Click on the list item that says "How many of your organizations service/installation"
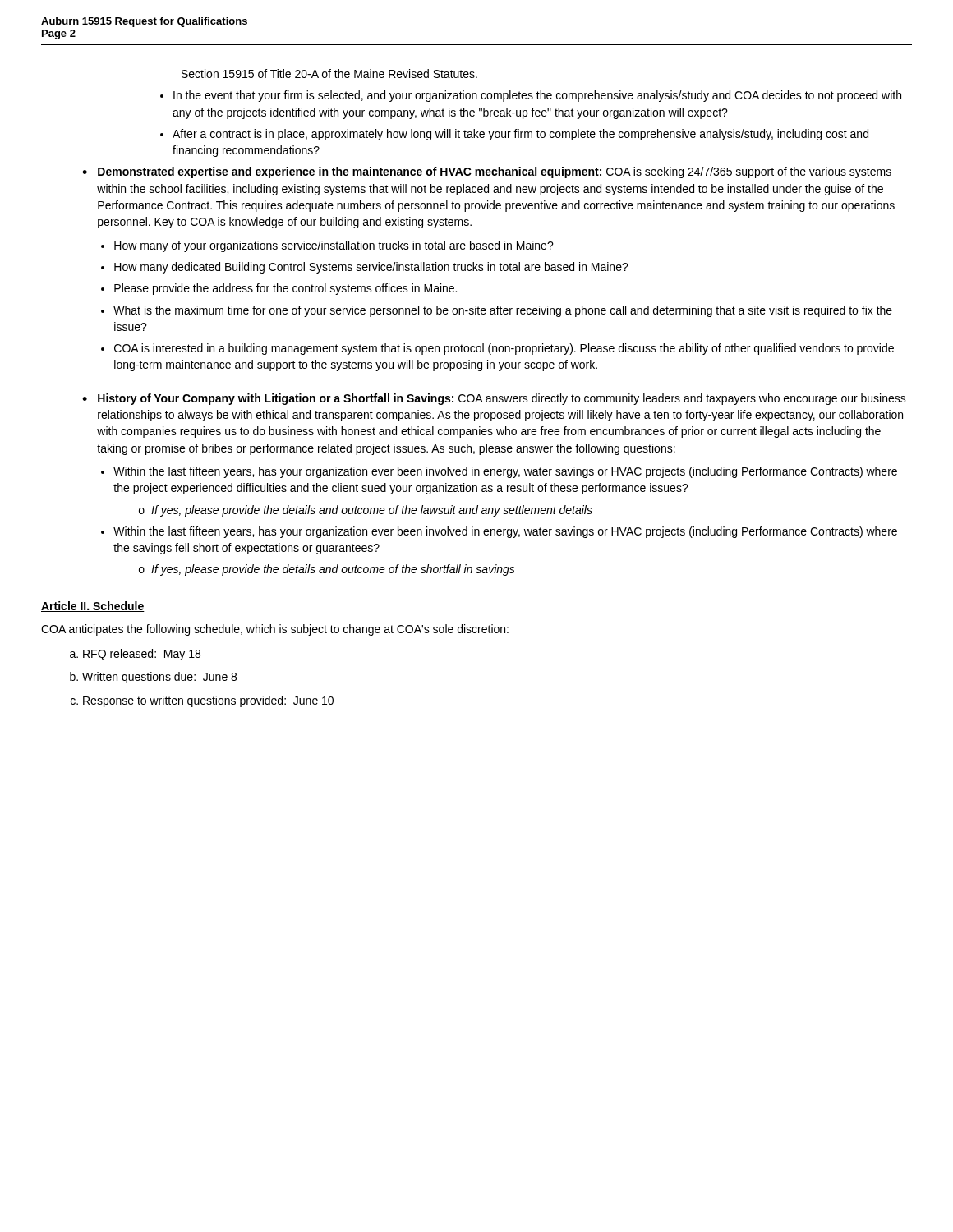 click(x=334, y=245)
